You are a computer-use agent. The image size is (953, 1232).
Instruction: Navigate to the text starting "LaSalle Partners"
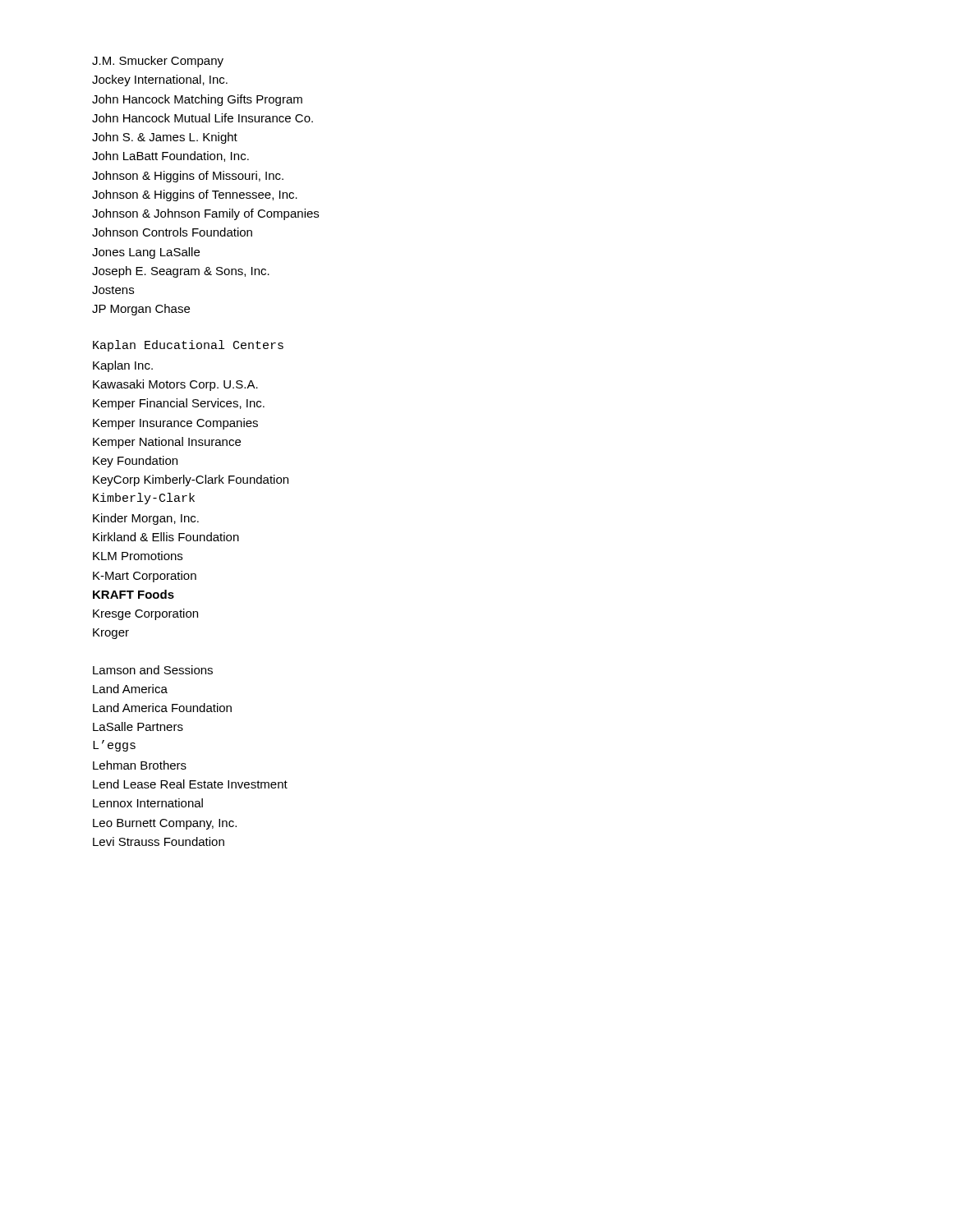tap(138, 727)
